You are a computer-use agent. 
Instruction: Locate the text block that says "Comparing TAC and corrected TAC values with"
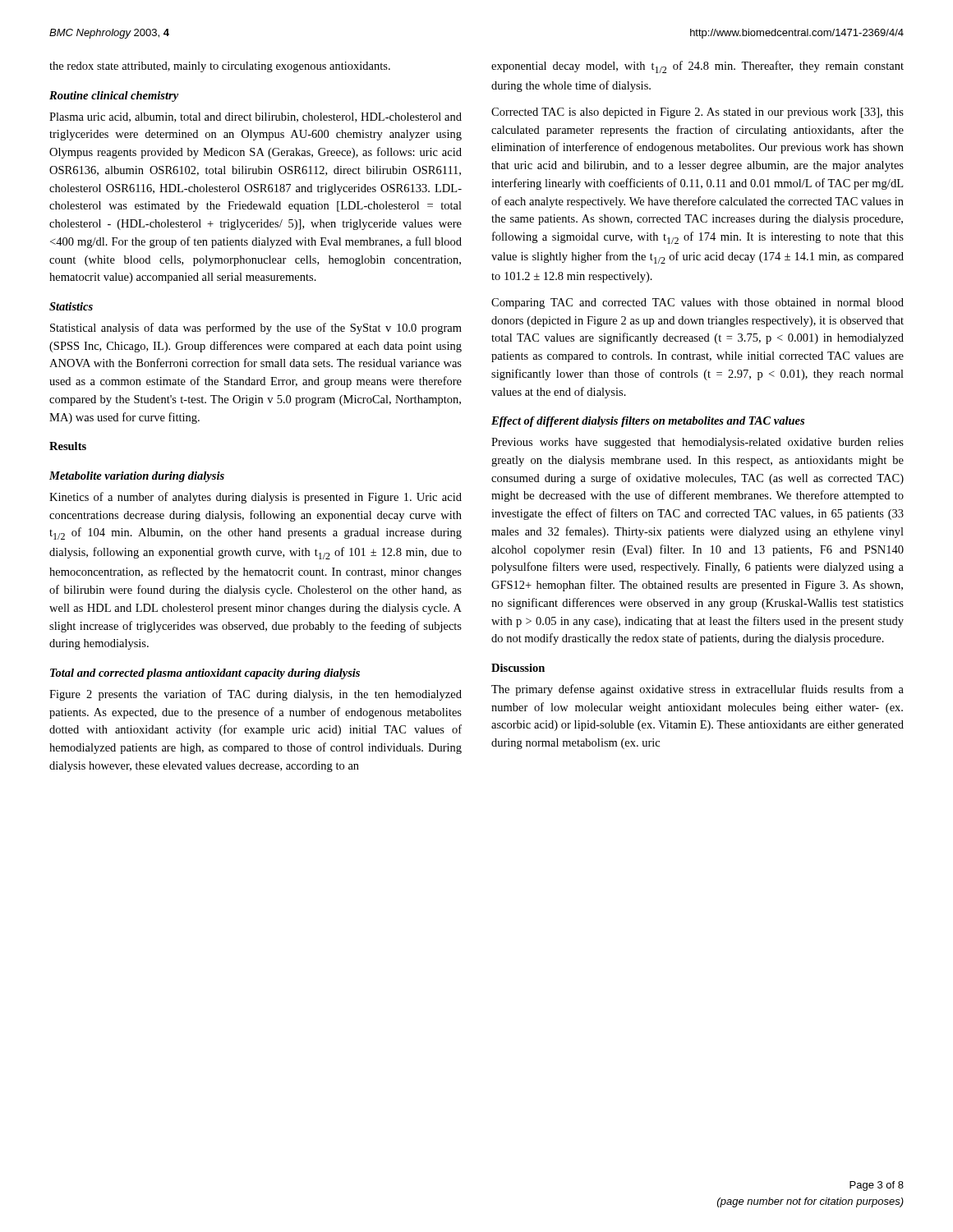698,347
